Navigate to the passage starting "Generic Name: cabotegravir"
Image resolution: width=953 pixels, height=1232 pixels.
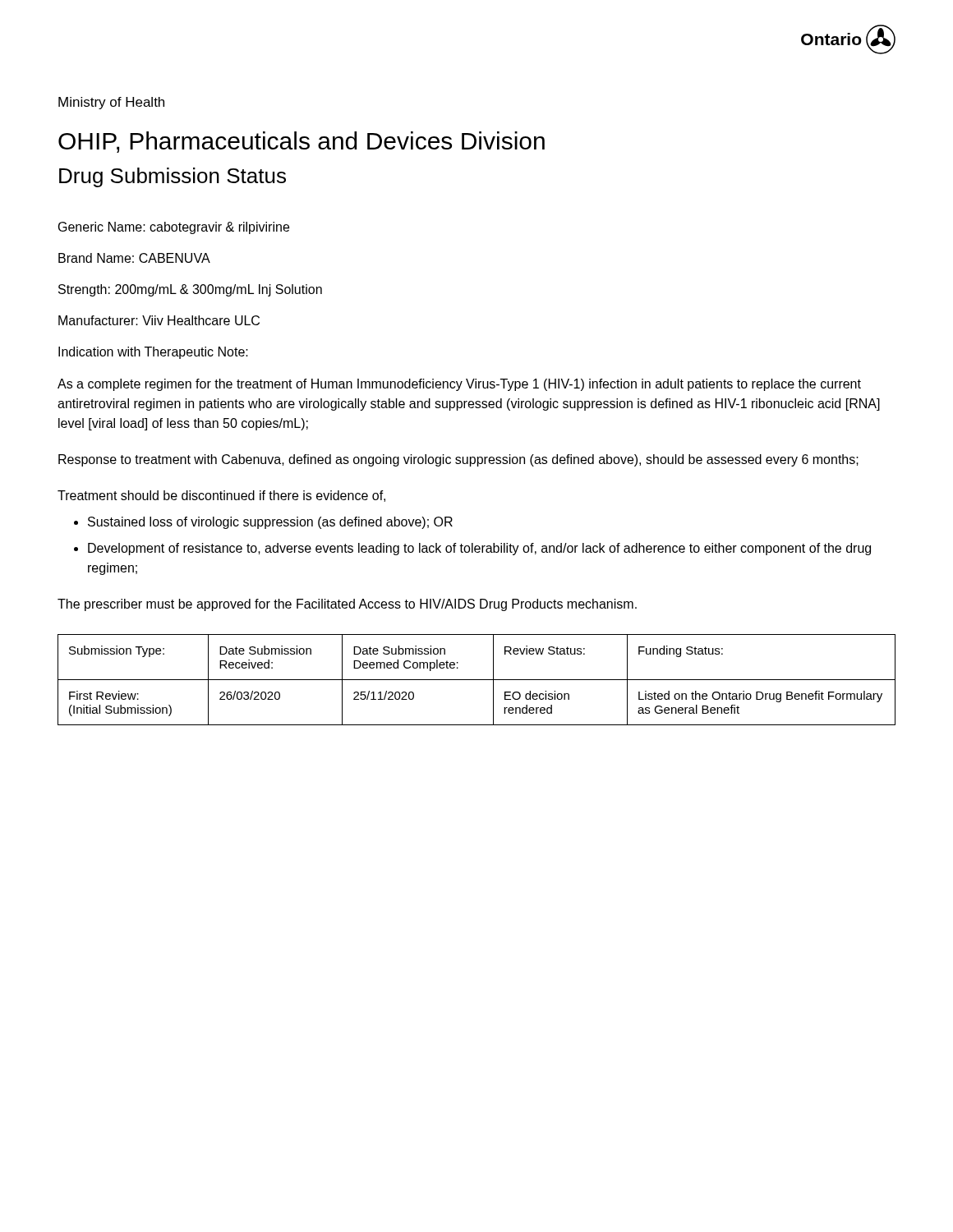point(174,227)
